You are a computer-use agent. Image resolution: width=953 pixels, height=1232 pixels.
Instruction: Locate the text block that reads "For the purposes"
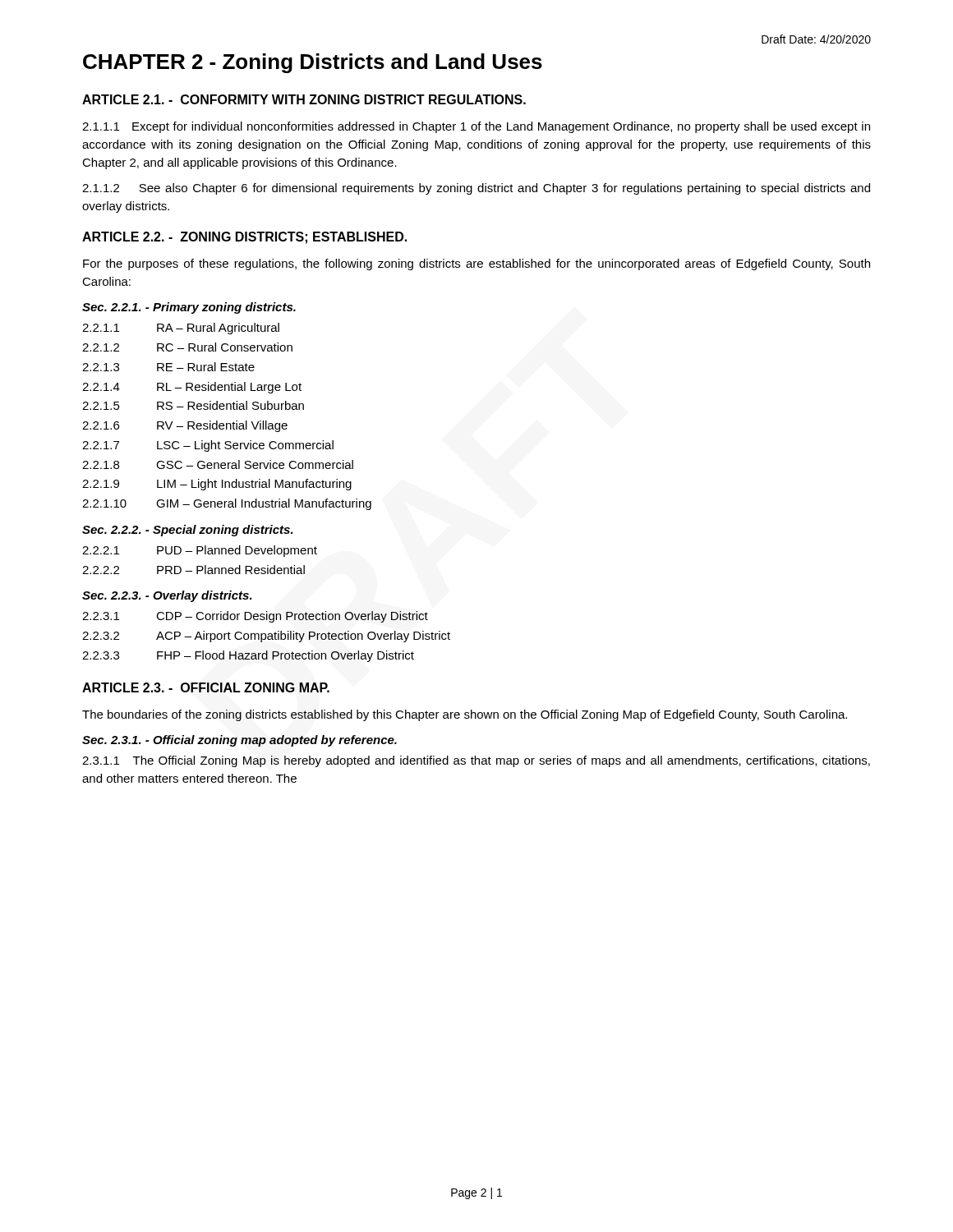pyautogui.click(x=476, y=272)
